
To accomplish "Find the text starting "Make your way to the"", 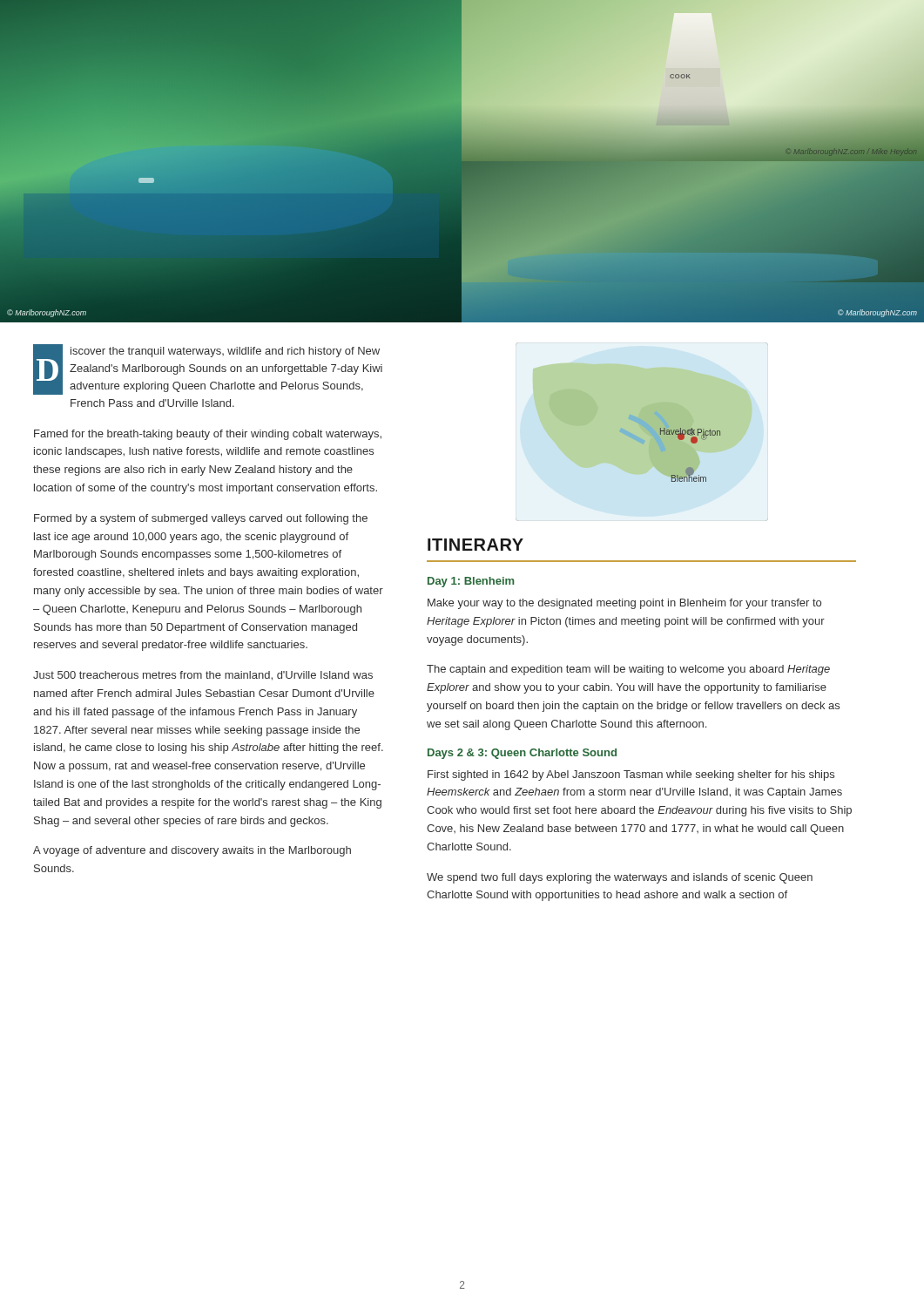I will pos(626,621).
